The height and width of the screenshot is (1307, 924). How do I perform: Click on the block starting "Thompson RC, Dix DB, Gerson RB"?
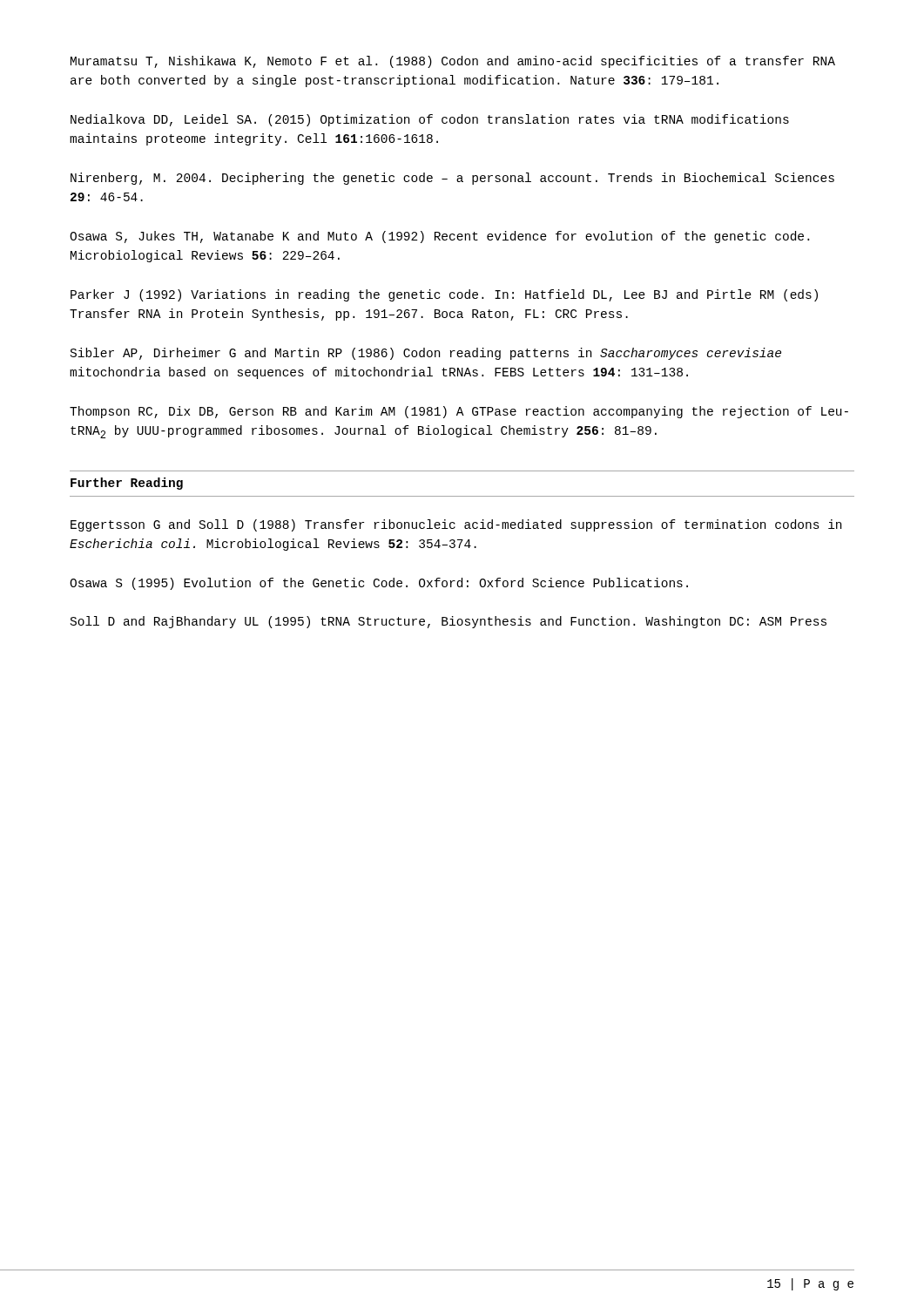pyautogui.click(x=460, y=423)
